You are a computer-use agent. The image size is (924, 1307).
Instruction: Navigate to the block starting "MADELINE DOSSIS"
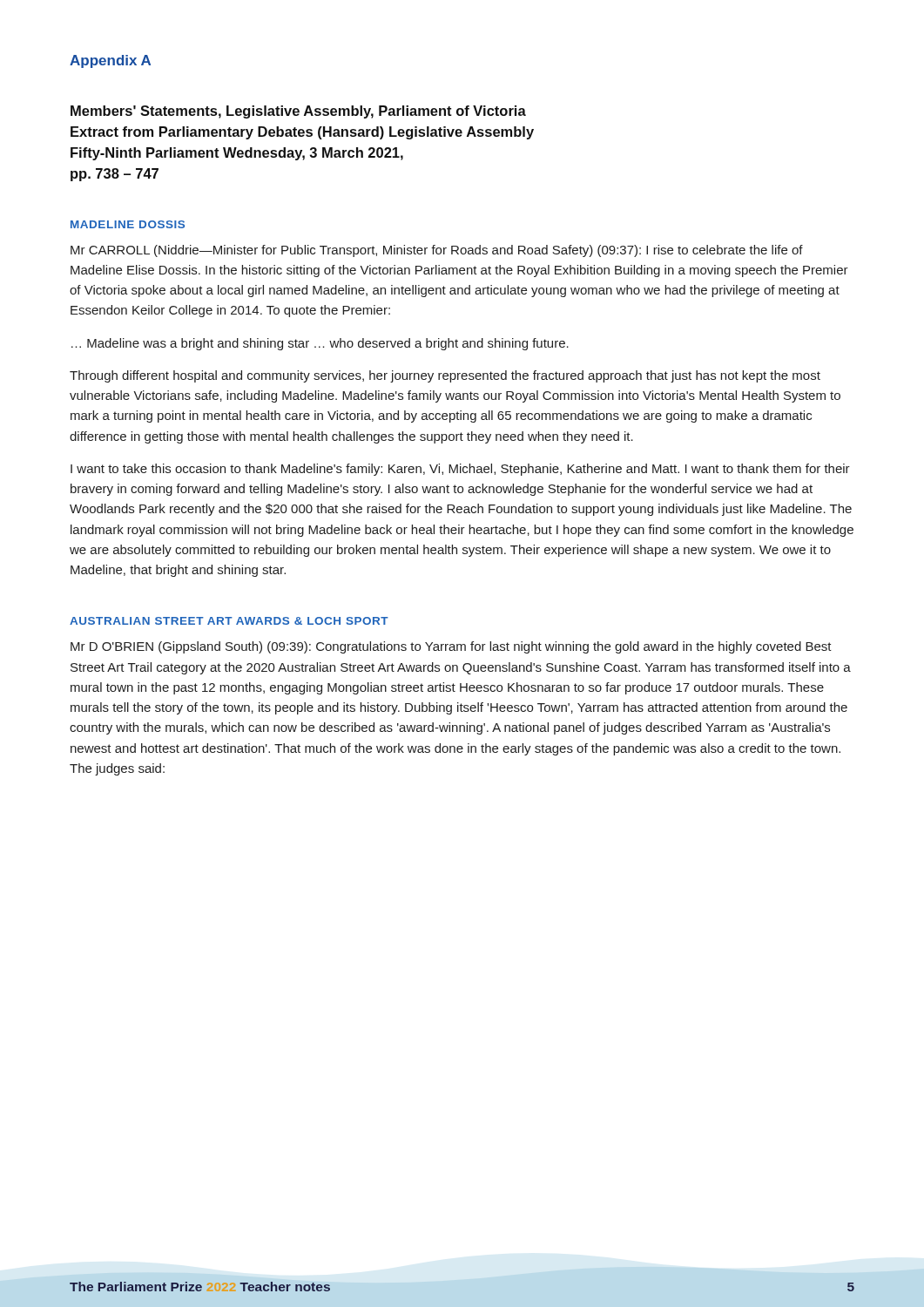(128, 224)
